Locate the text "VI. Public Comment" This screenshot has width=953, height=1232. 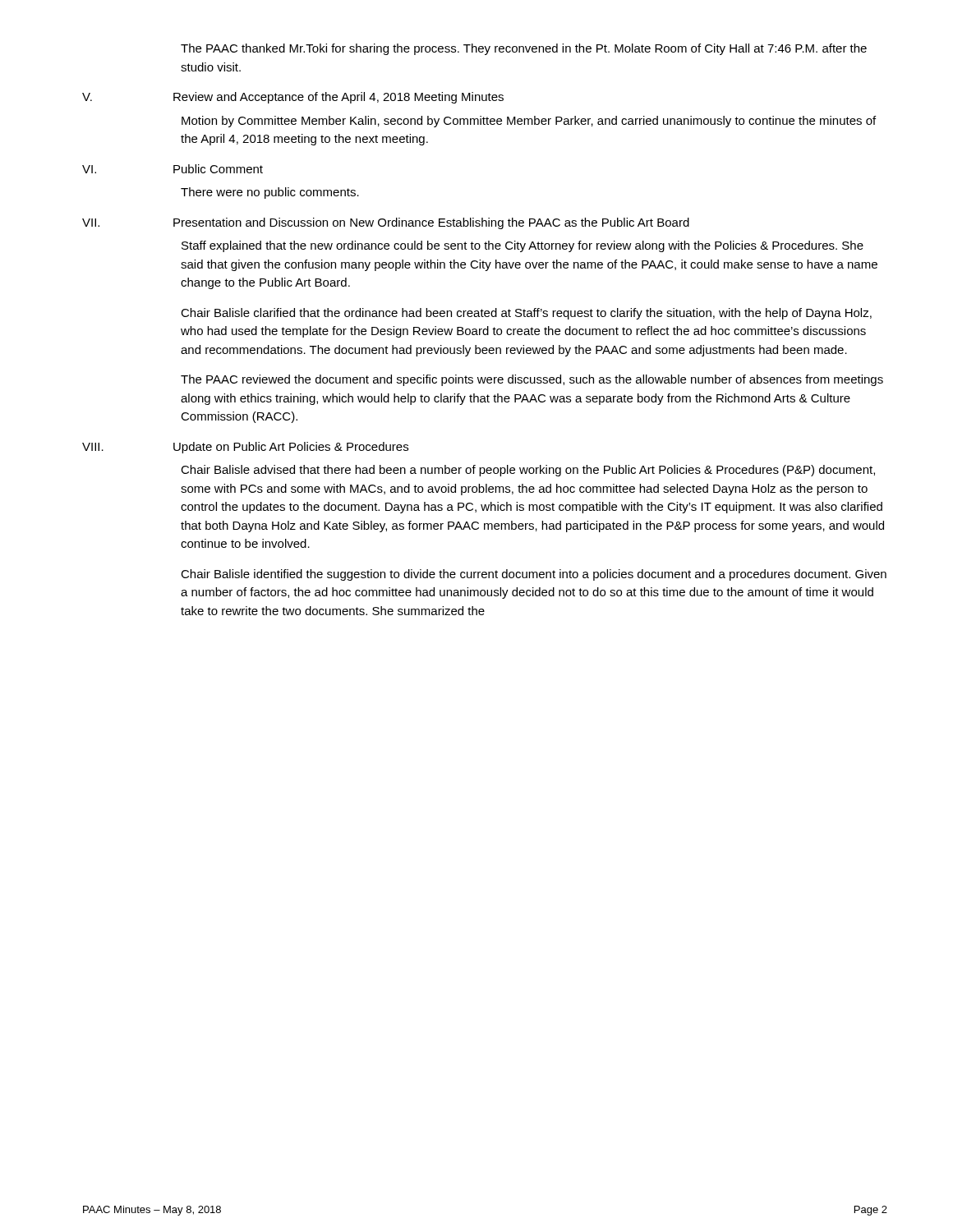coord(173,169)
